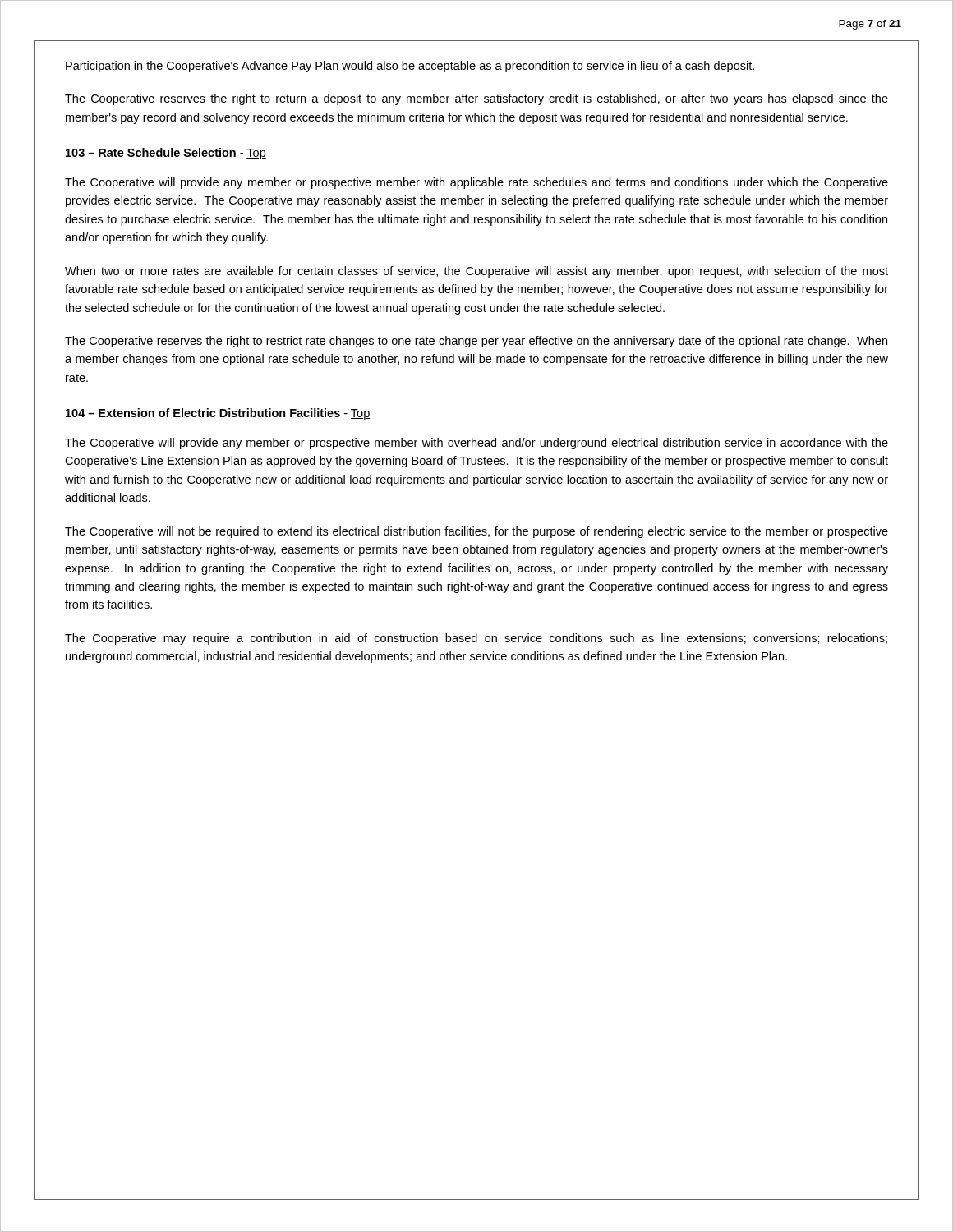The image size is (953, 1232).
Task: Navigate to the block starting "The Cooperative may require a contribution in"
Action: pos(476,647)
